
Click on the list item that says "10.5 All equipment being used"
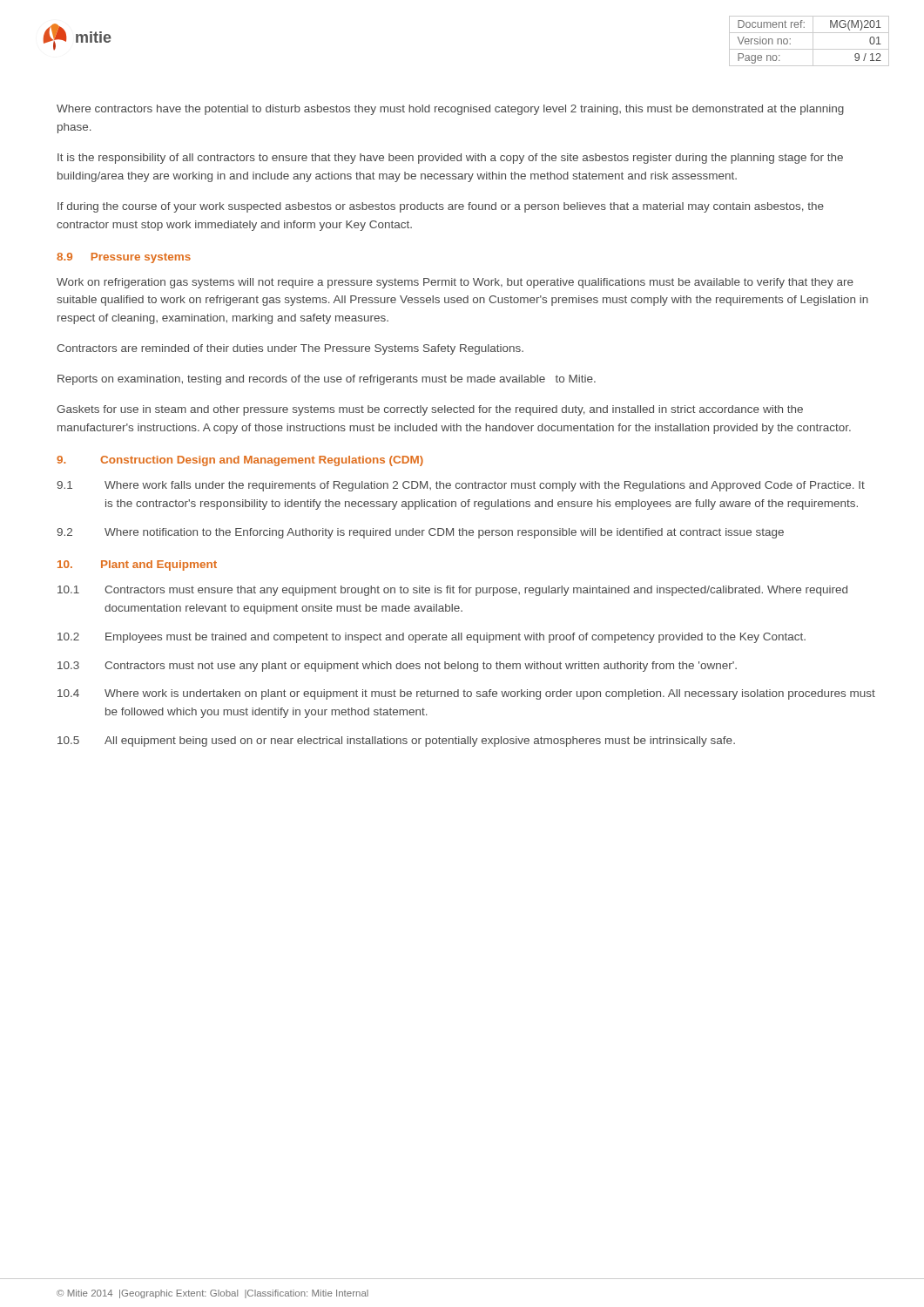466,741
